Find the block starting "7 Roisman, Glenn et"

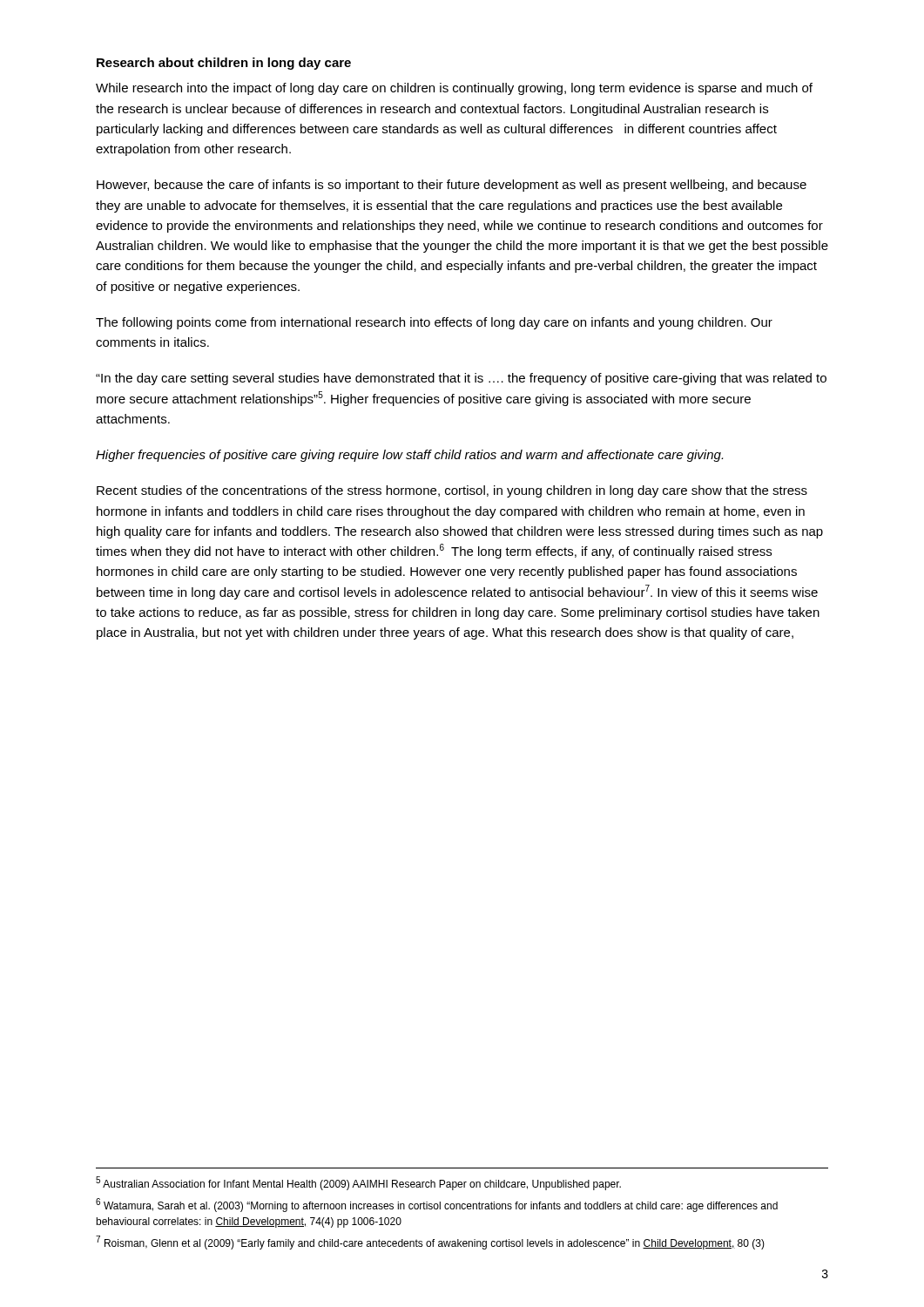[x=430, y=1242]
